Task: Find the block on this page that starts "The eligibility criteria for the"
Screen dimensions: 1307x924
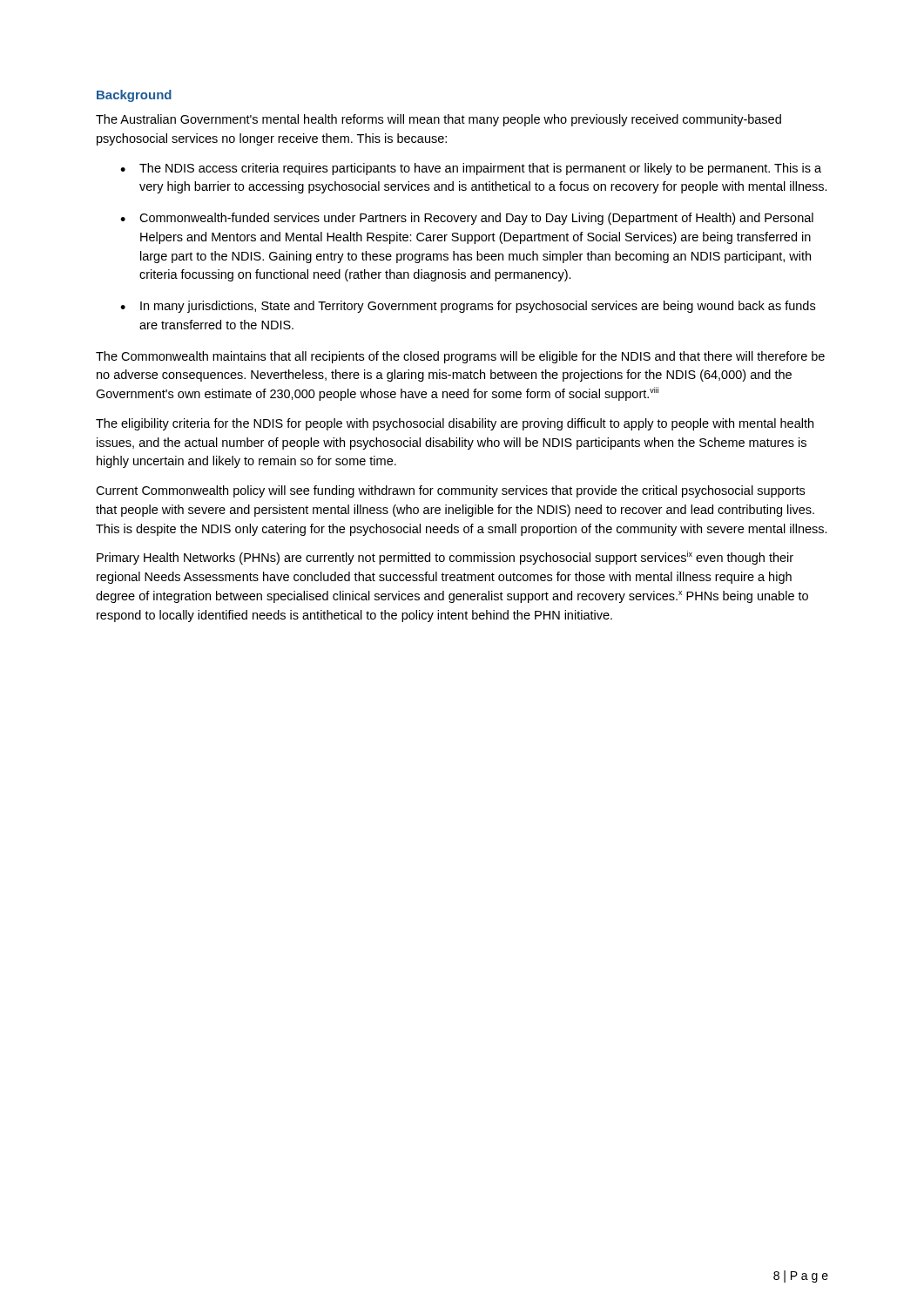Action: pos(455,442)
